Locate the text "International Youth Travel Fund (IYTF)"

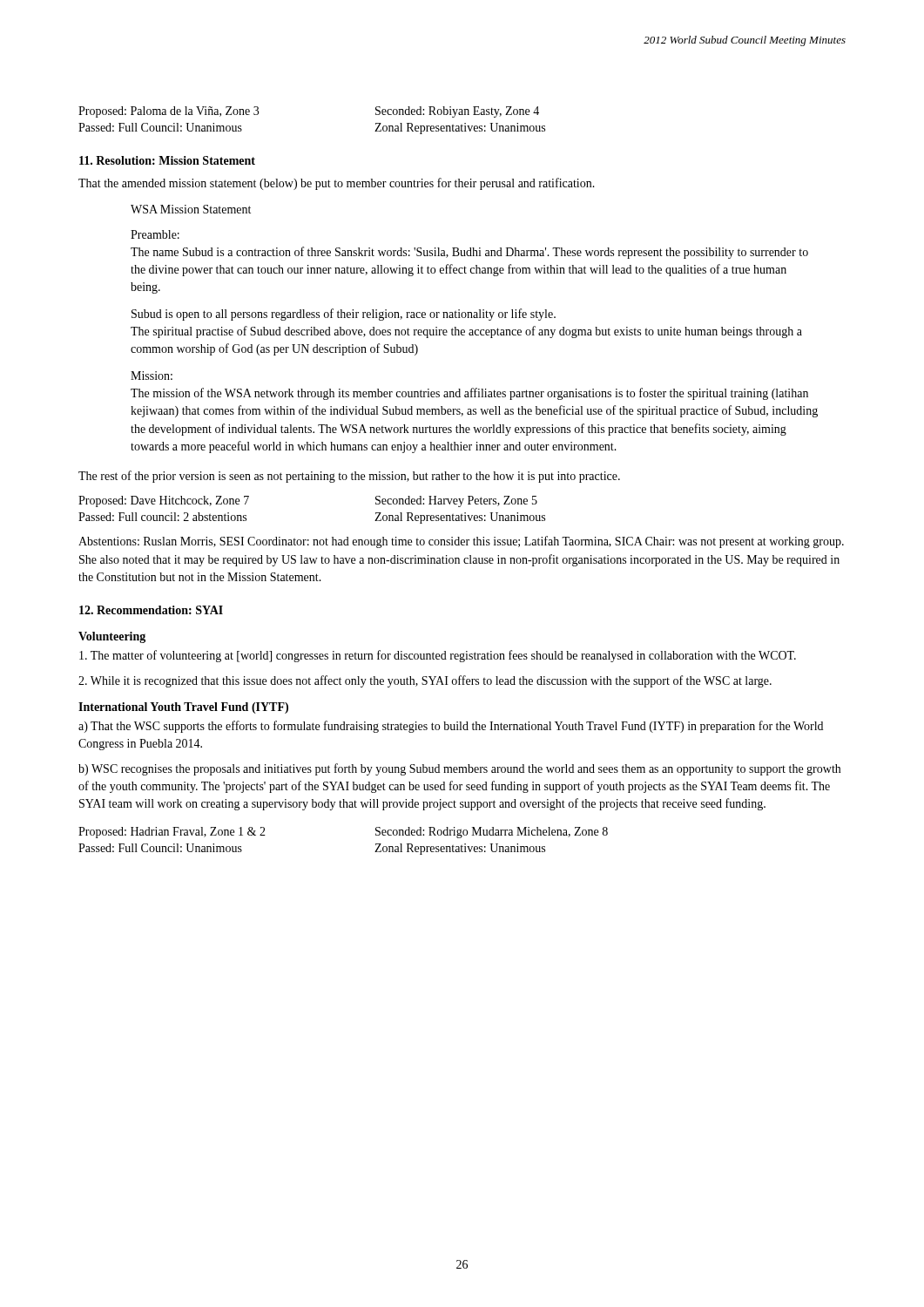[184, 707]
